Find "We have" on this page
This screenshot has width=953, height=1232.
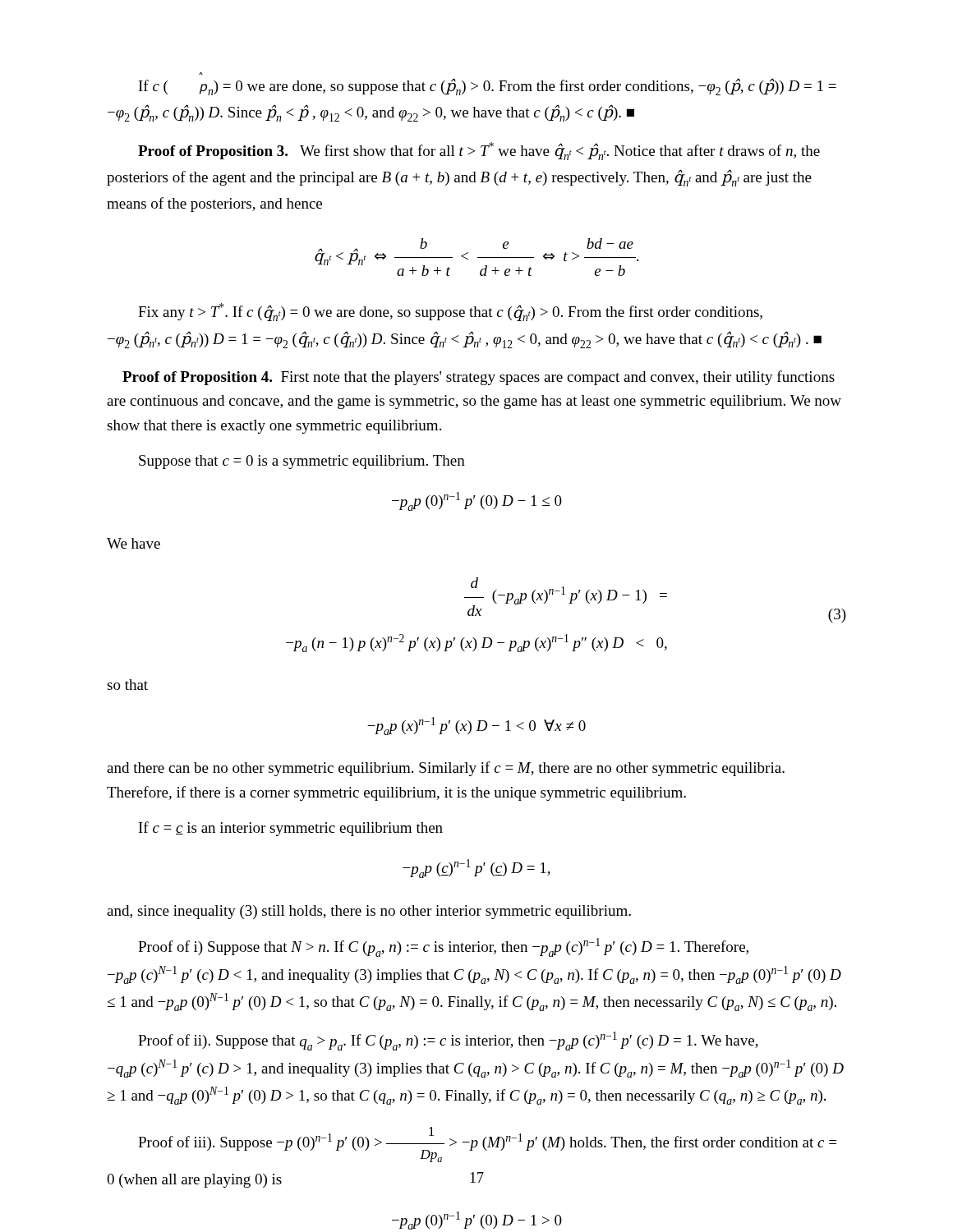(134, 543)
